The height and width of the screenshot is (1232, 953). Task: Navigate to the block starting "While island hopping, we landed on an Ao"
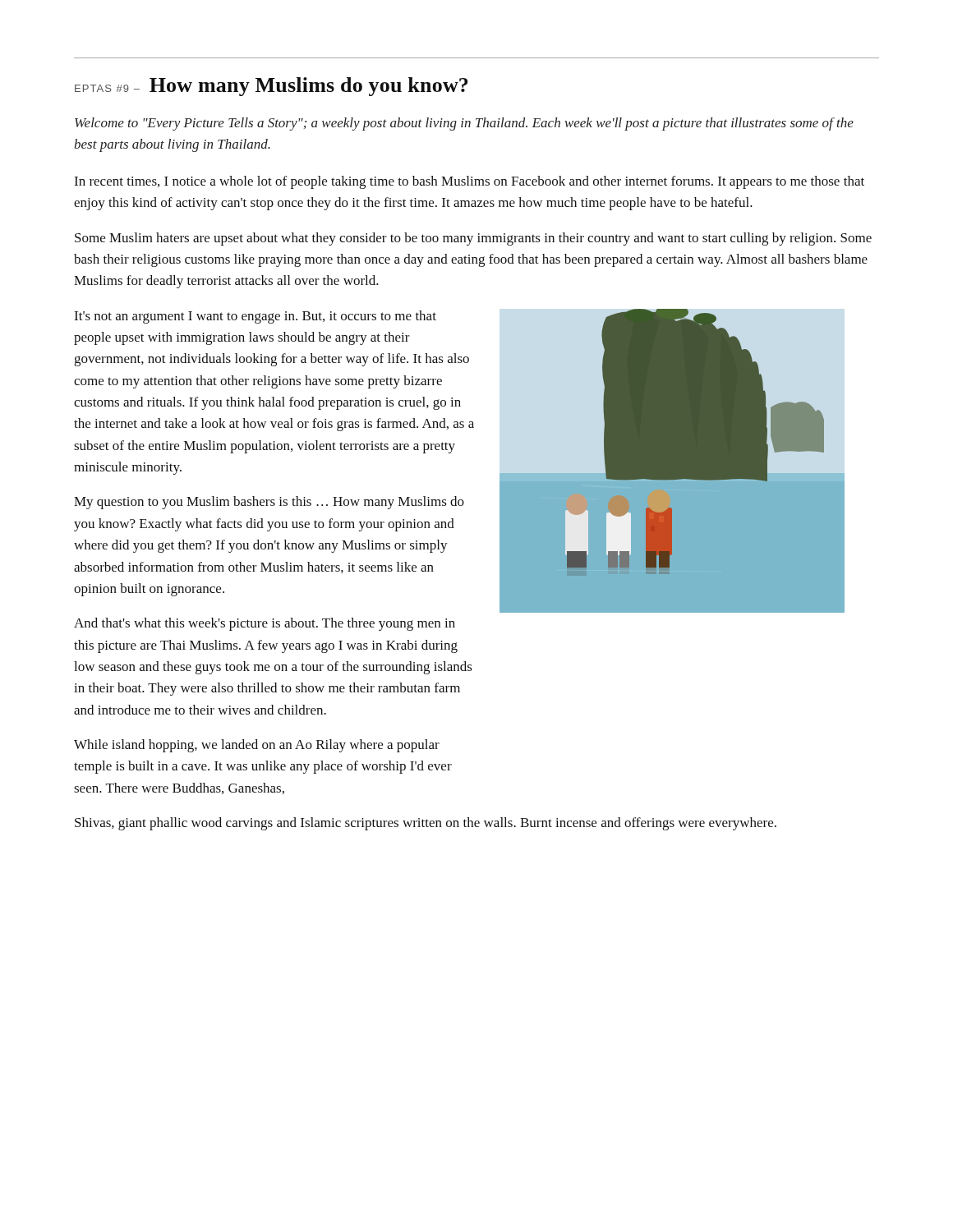(x=263, y=766)
